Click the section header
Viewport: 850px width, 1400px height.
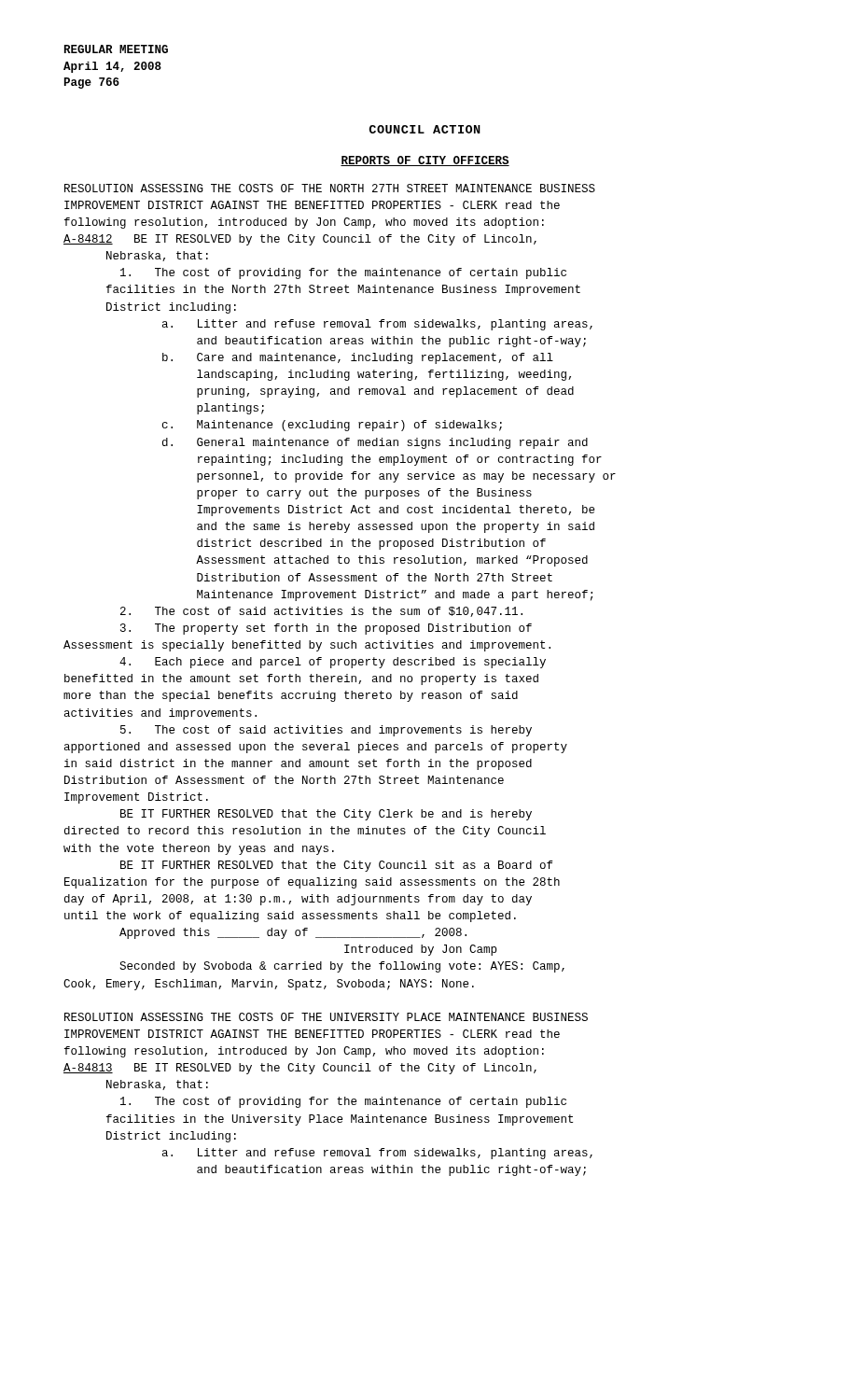coord(425,161)
